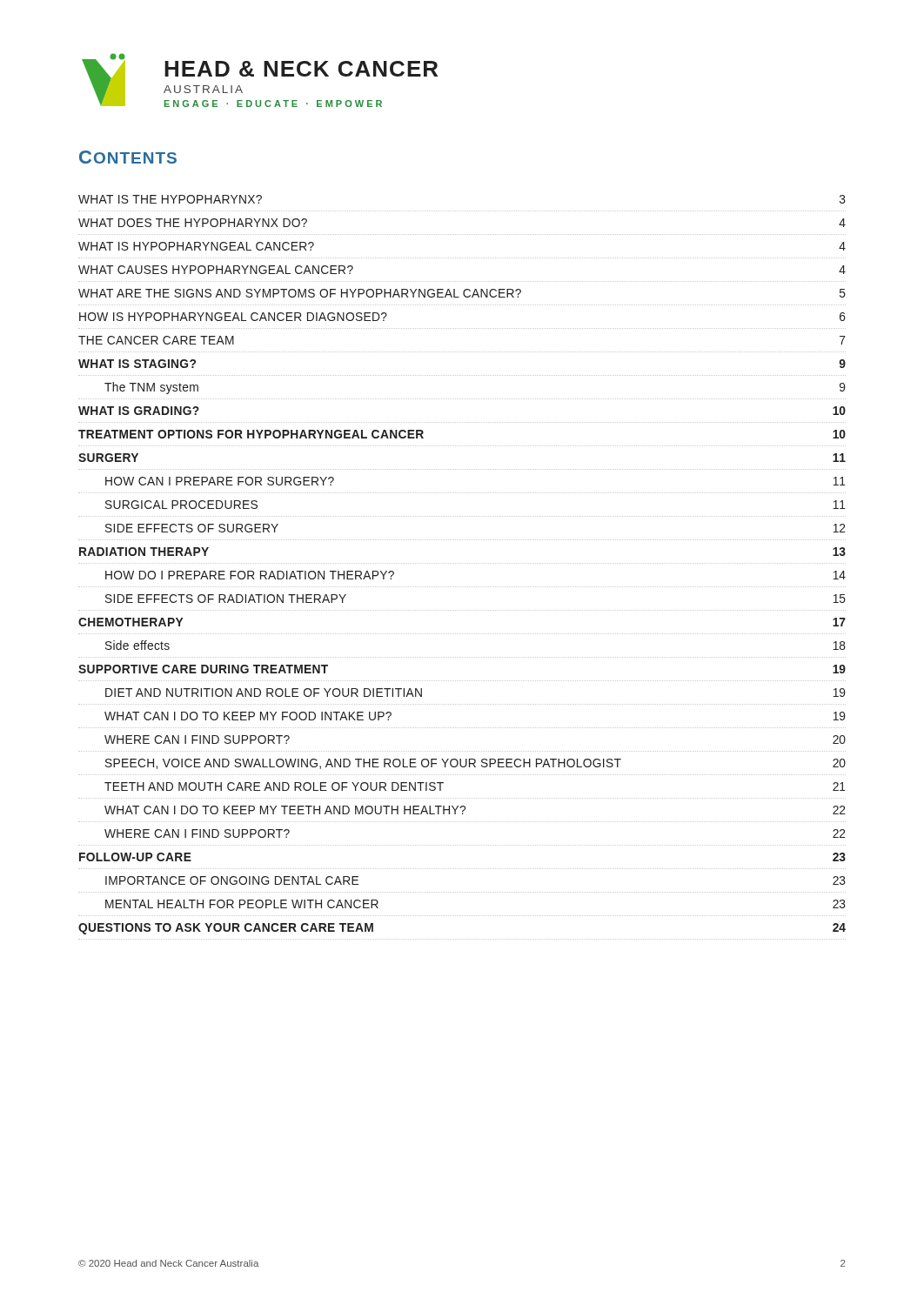
Task: Click on the list item that reads "SURGERY 11"
Action: [x=462, y=458]
